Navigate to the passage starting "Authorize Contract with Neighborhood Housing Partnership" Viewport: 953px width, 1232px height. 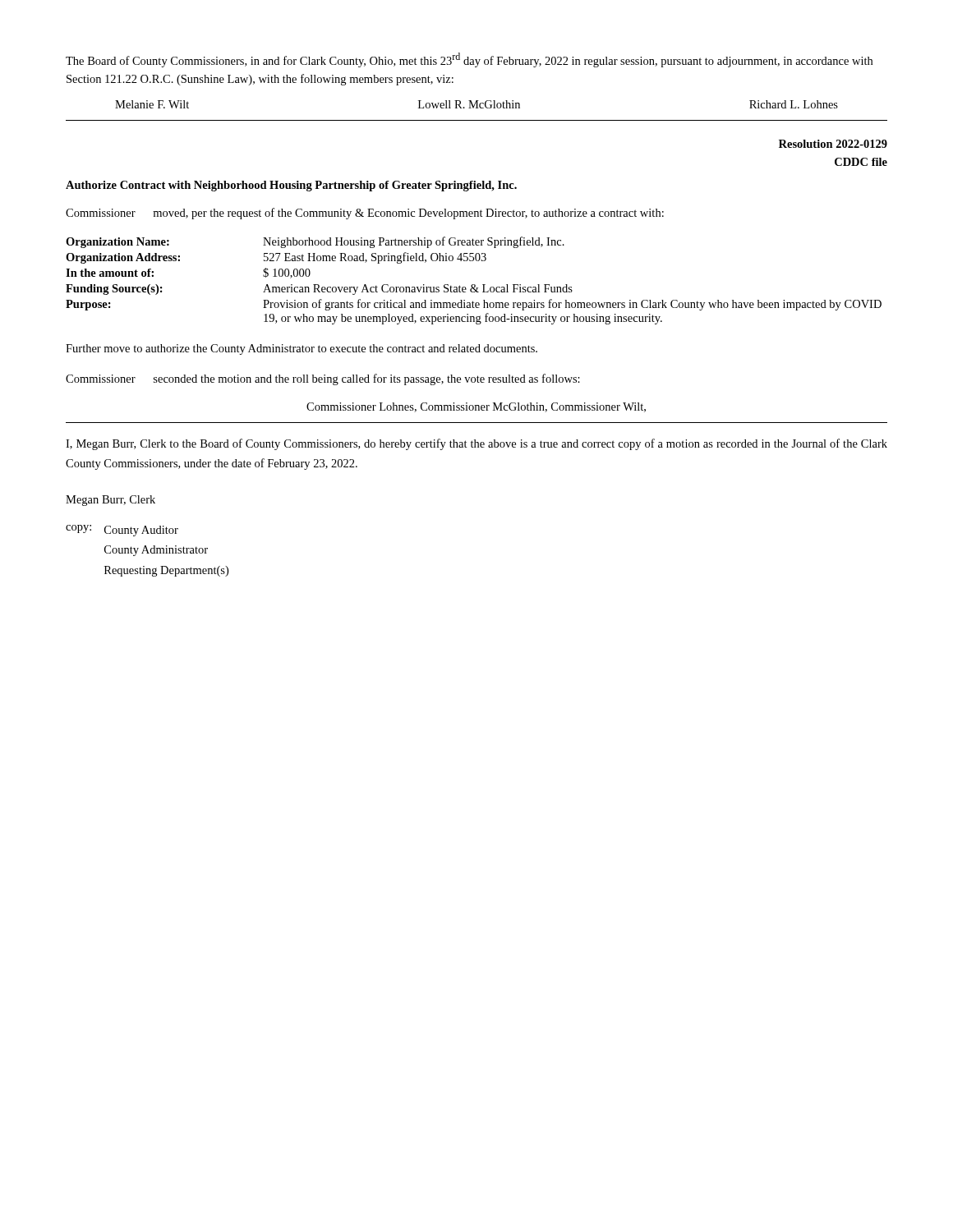tap(291, 185)
